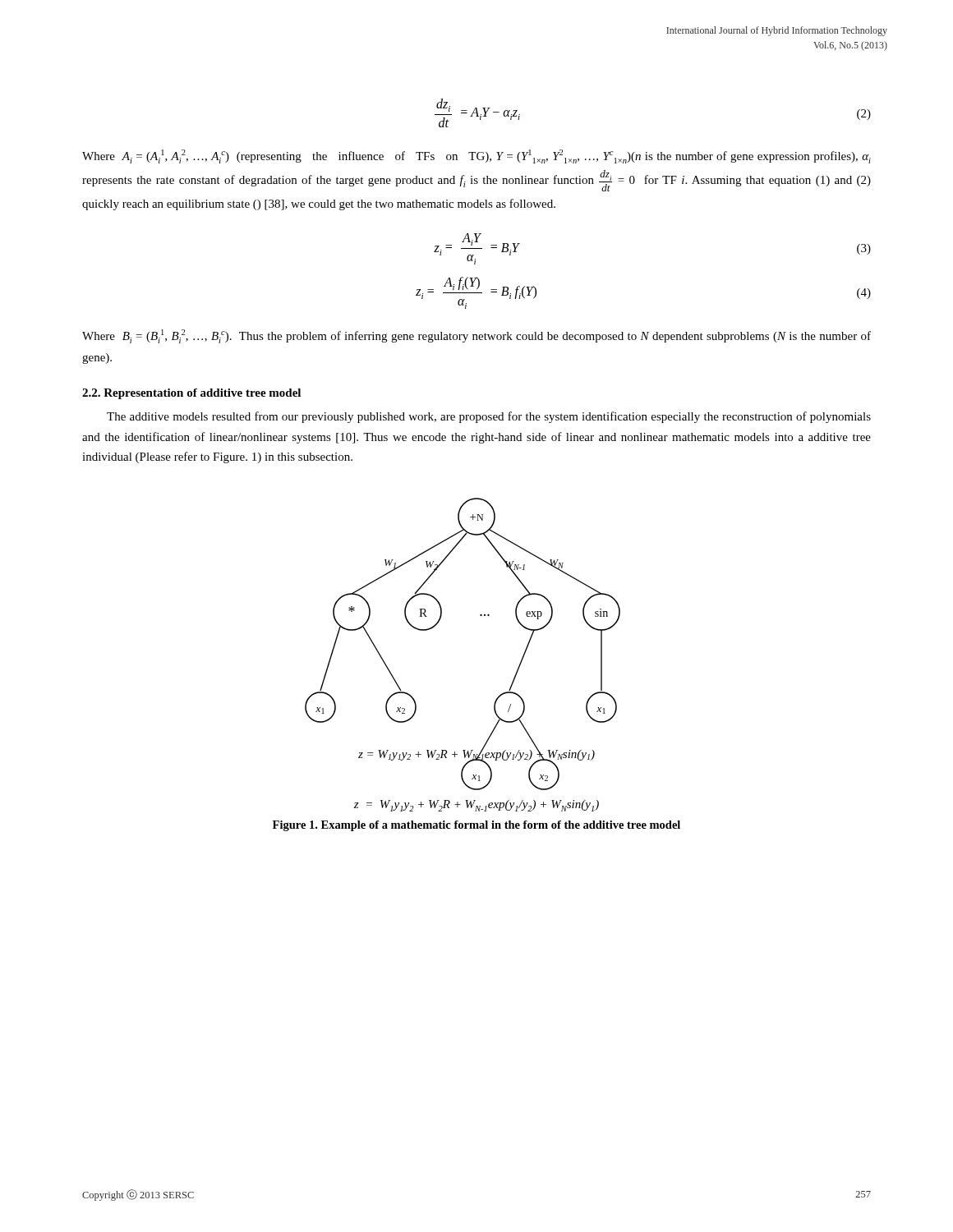Find the text block starting "zi = Ai"
This screenshot has height=1232, width=953.
click(476, 293)
